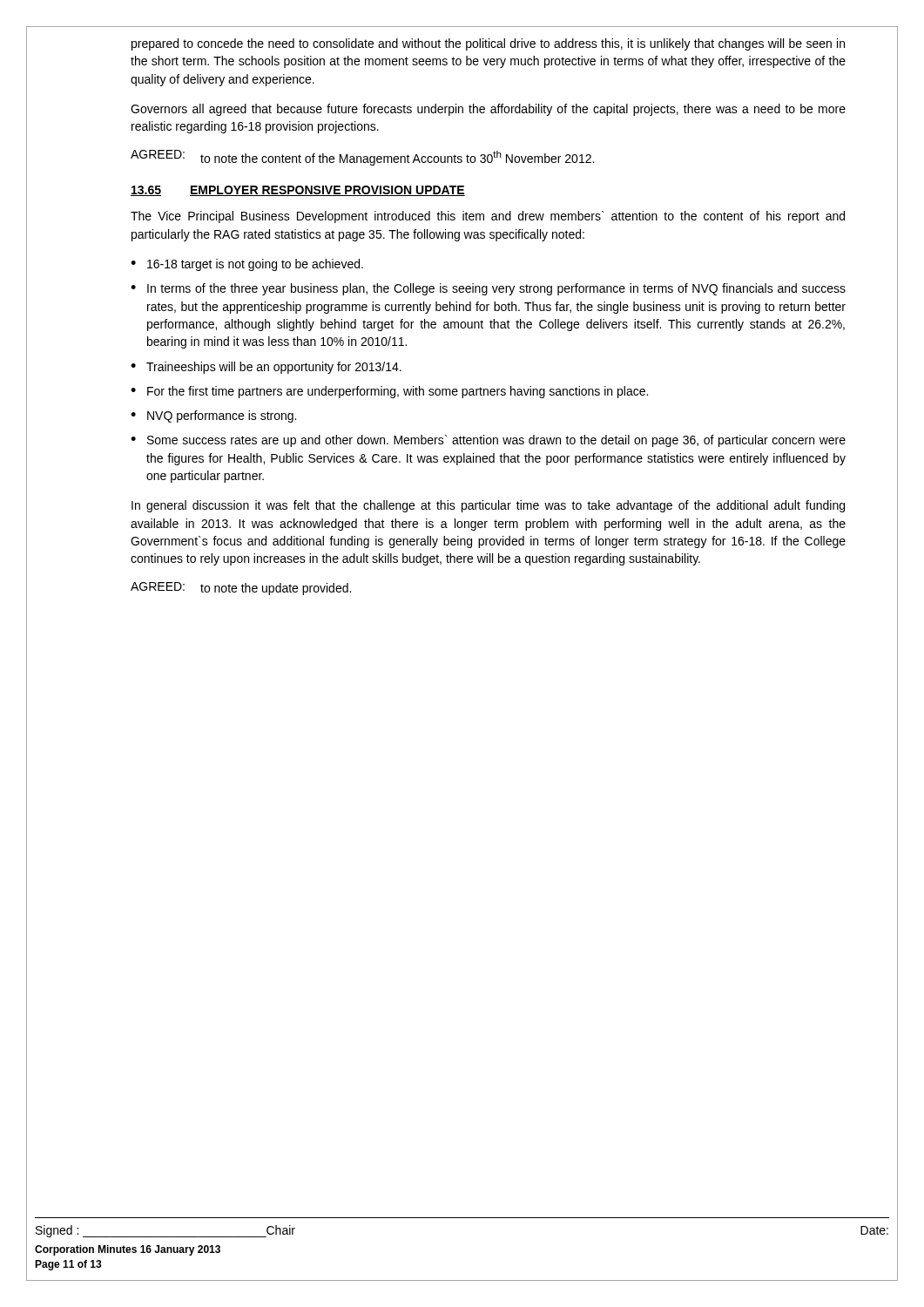
Task: Locate the element starting "The Vice Principal Business Development introduced this item"
Action: (488, 225)
